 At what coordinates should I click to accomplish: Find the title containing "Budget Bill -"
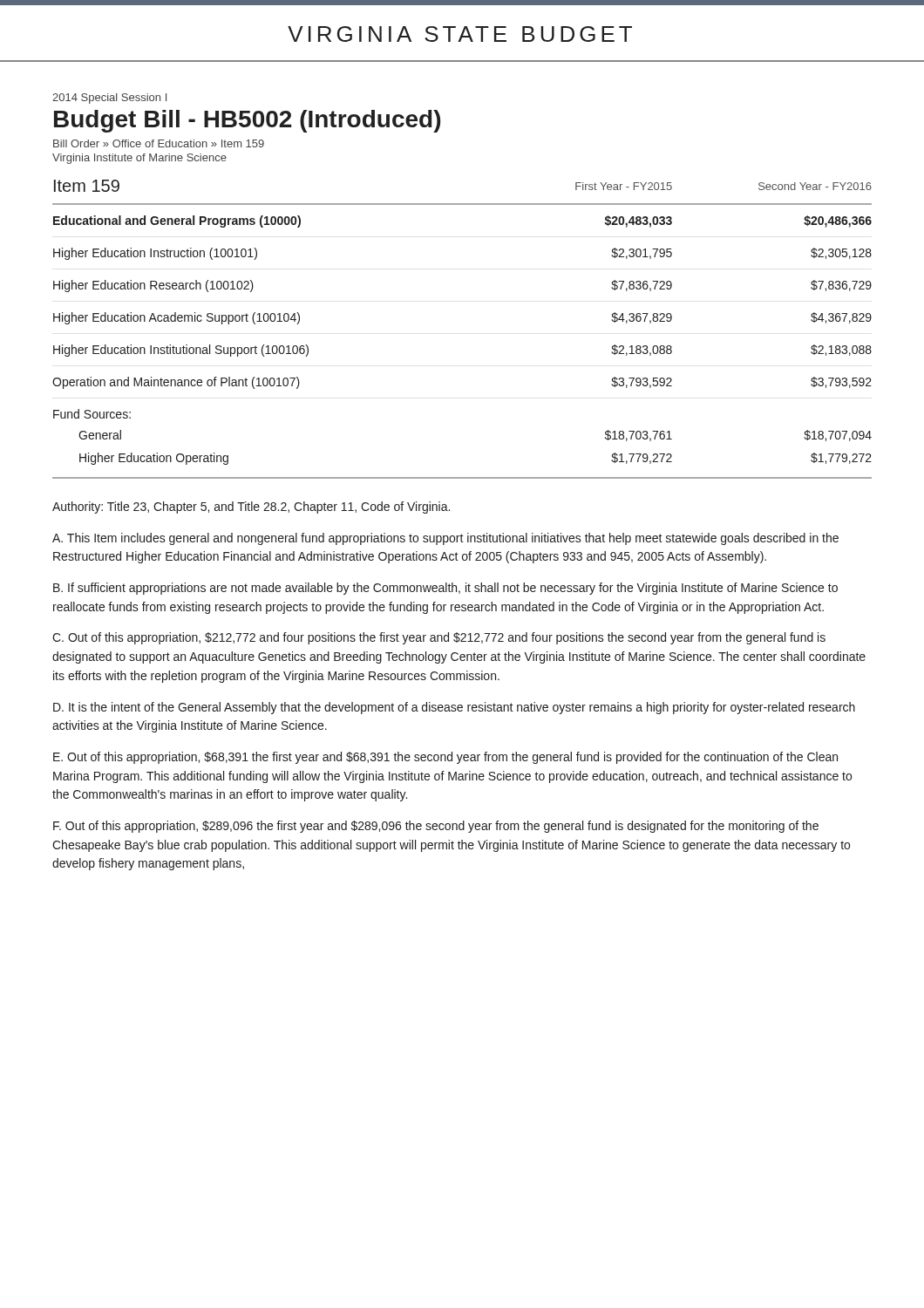(x=247, y=119)
